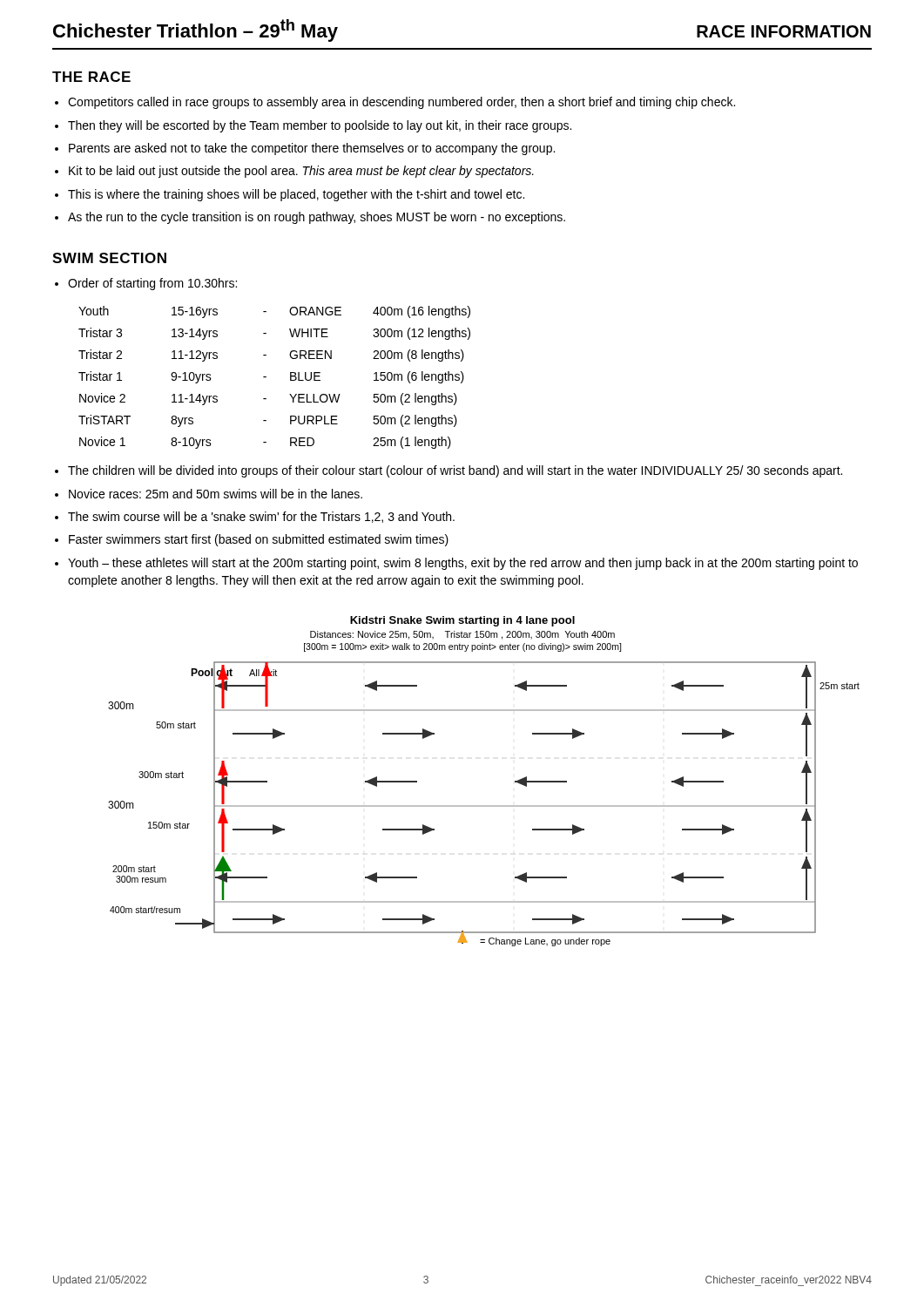Click the passage that begins "This is where the training shoes"
Viewport: 924px width, 1307px height.
[x=297, y=194]
